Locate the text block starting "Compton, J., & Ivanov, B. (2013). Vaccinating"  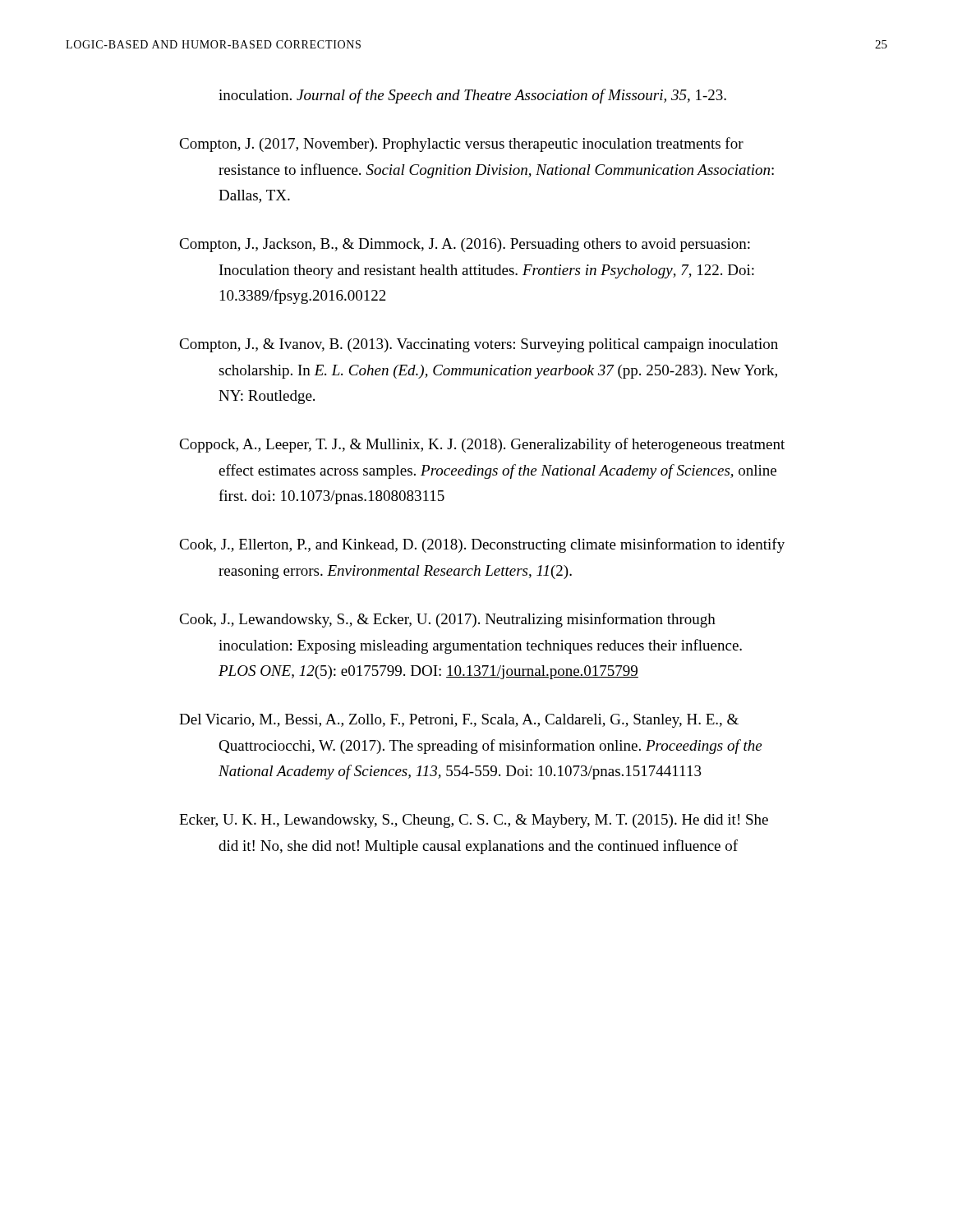point(515,370)
